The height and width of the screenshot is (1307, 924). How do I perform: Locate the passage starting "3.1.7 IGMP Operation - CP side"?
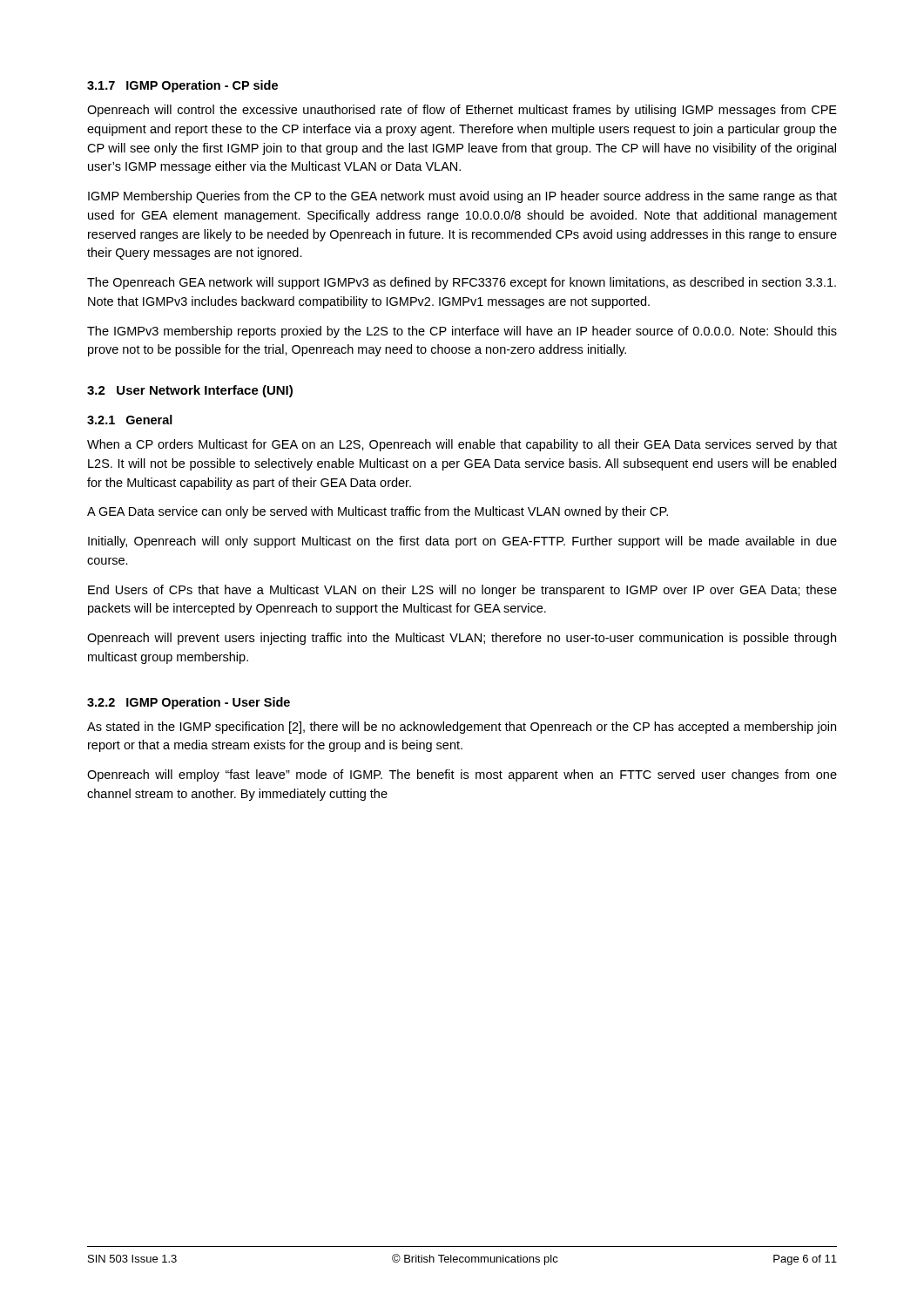pyautogui.click(x=183, y=85)
